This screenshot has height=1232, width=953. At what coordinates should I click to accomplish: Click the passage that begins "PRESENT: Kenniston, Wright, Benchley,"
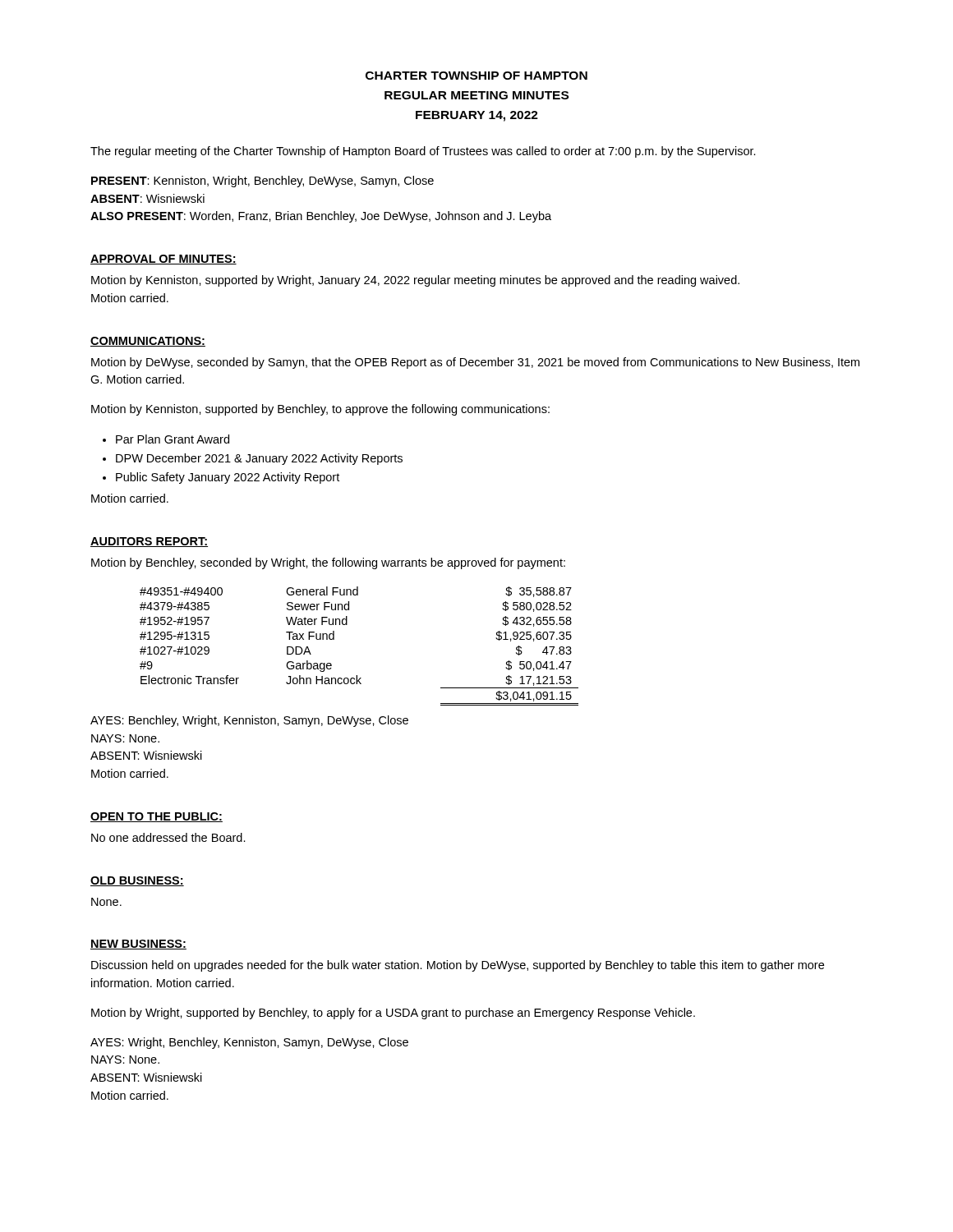pos(262,182)
